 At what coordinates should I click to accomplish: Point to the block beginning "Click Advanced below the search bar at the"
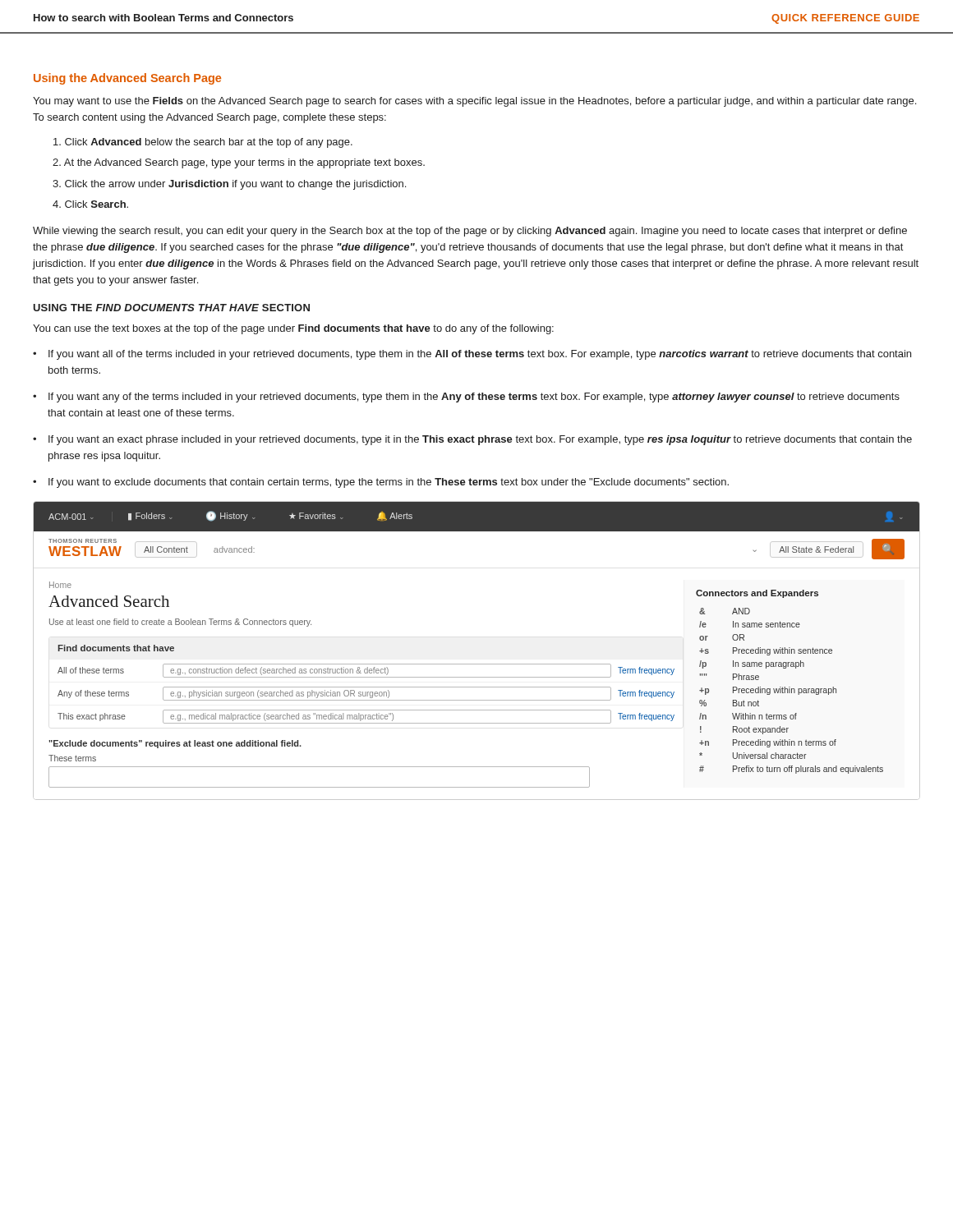click(203, 142)
